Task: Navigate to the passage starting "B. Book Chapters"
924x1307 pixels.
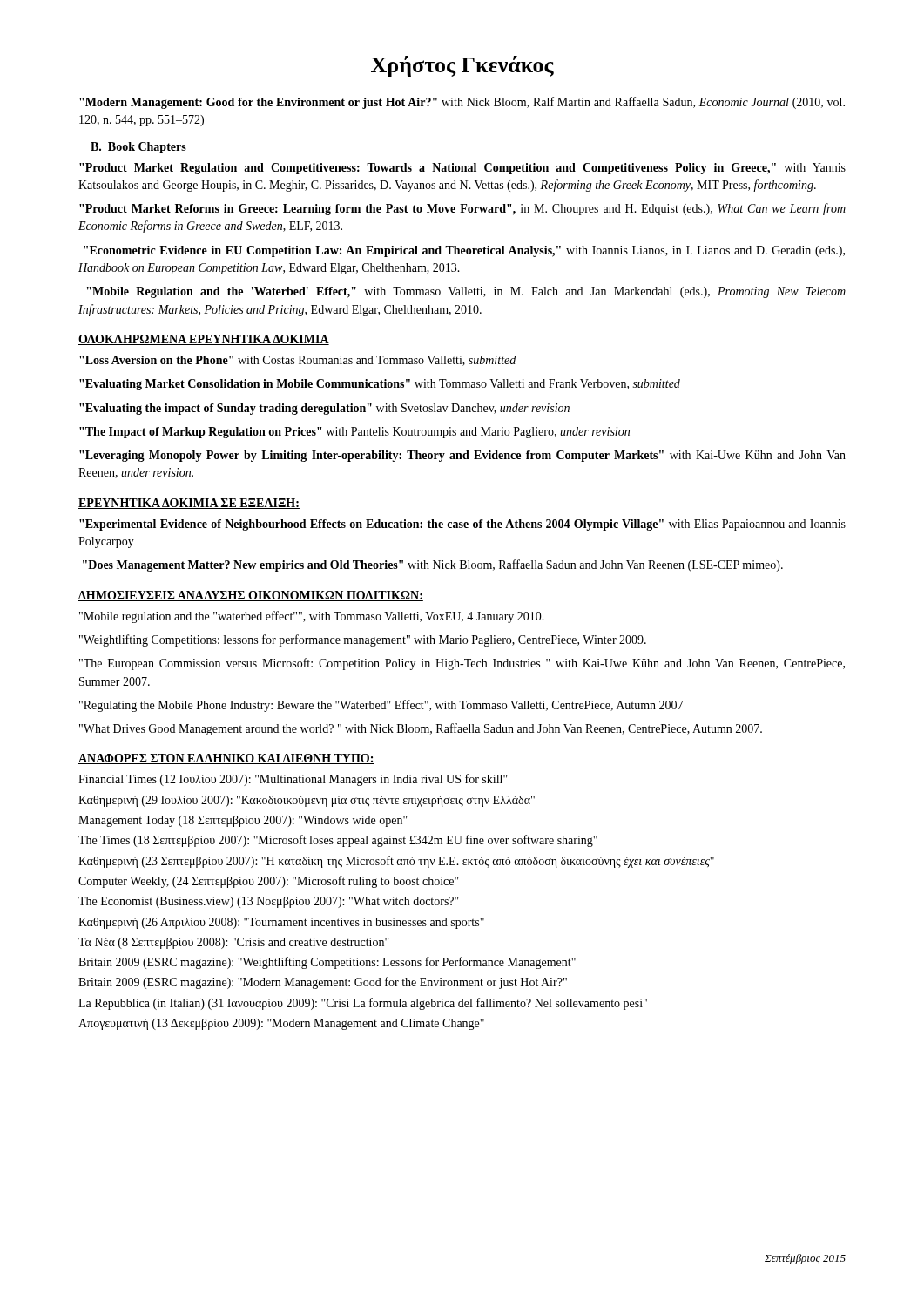Action: 132,147
